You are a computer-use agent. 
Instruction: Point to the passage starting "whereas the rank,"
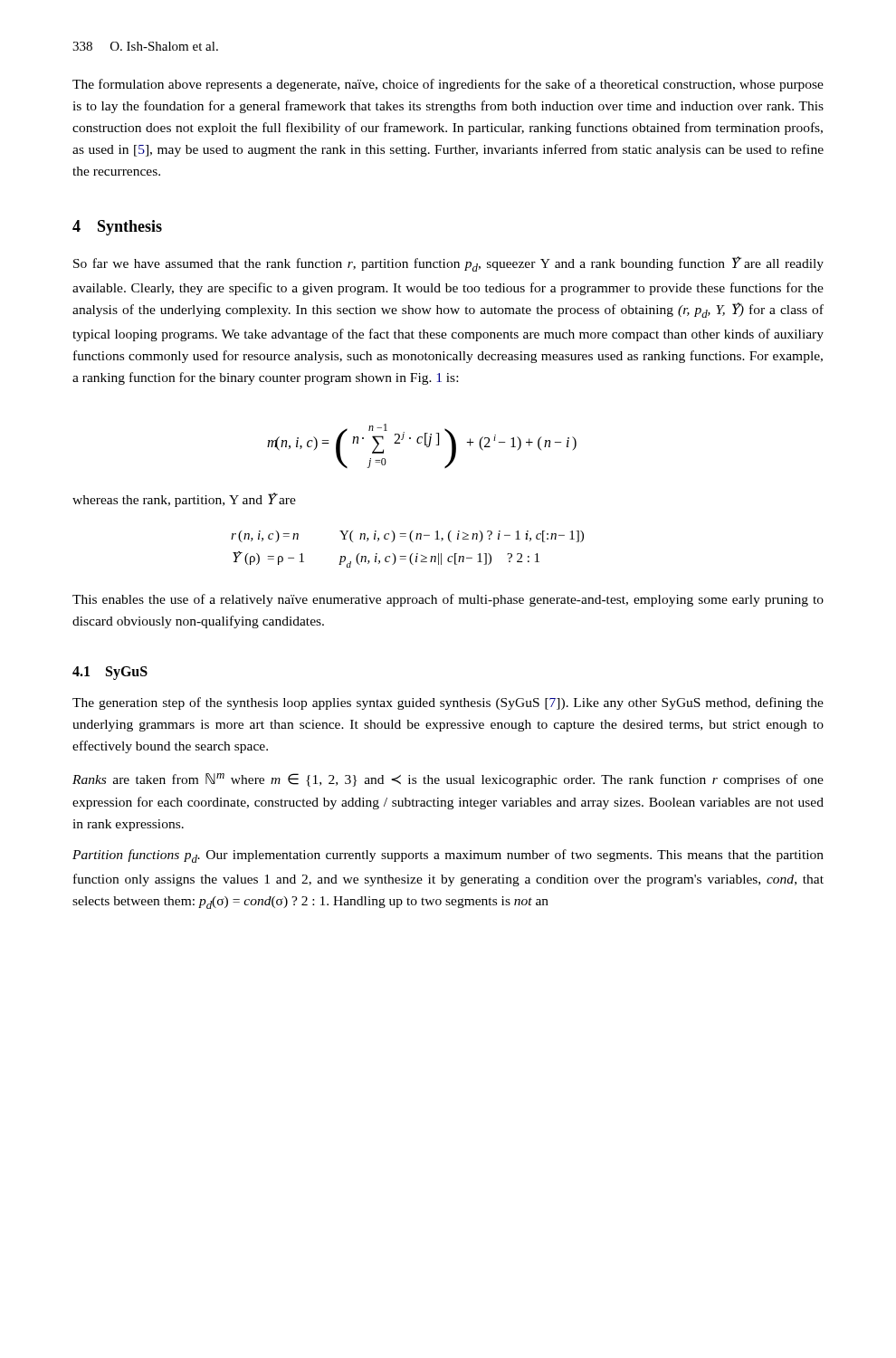click(184, 499)
